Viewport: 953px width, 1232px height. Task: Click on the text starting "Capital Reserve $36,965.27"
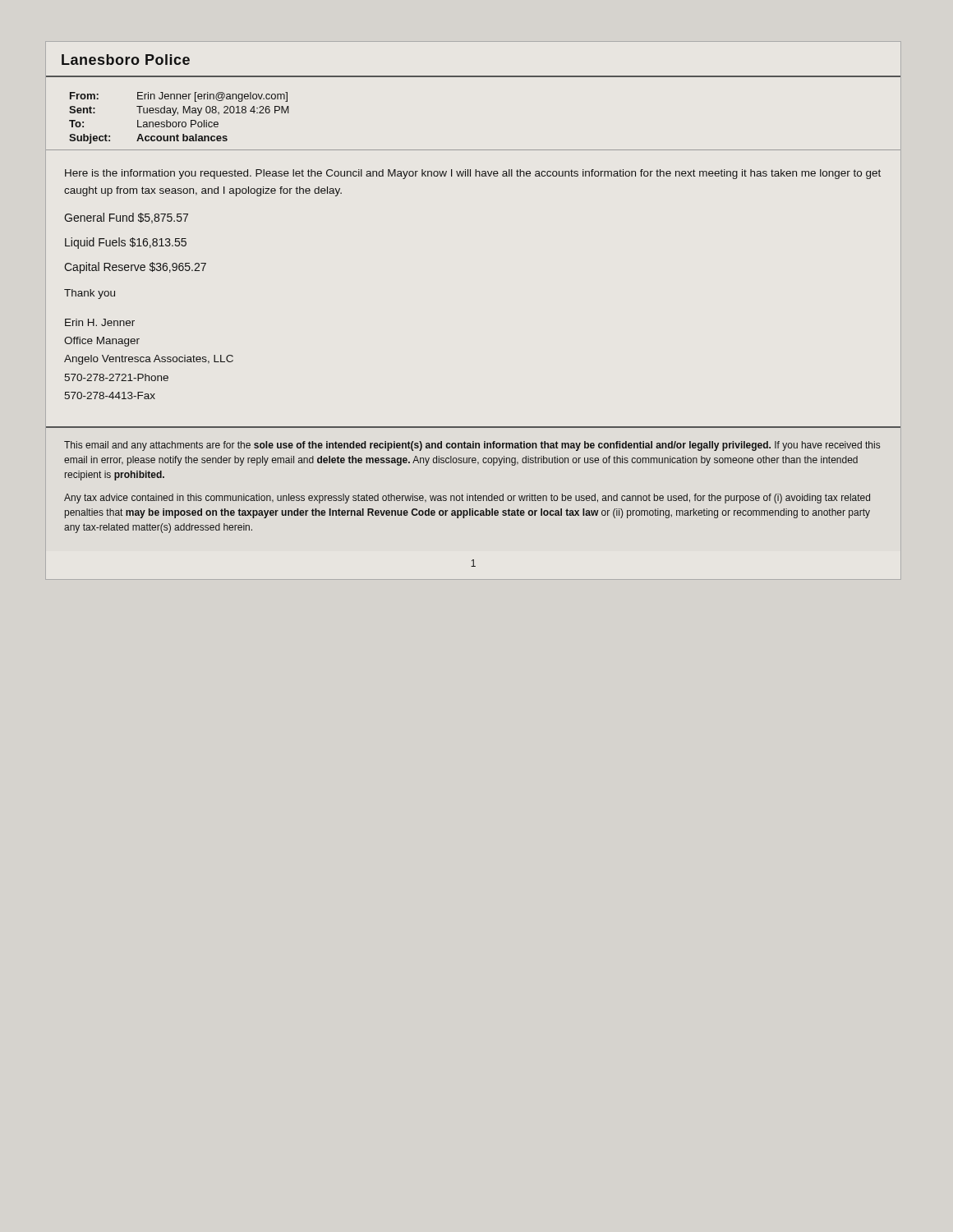tap(135, 267)
